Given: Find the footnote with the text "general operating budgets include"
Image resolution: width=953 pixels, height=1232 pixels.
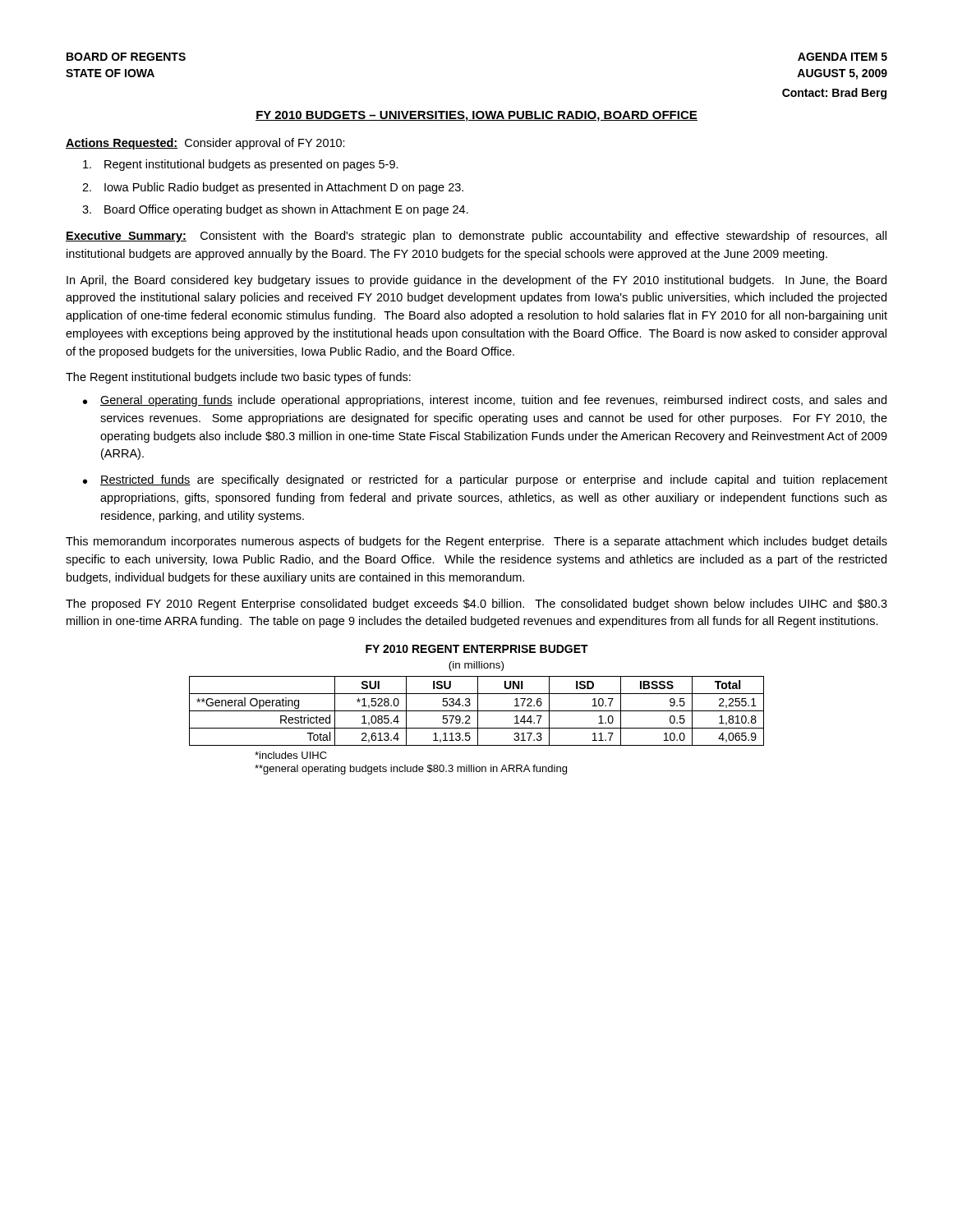Looking at the screenshot, I should (x=411, y=769).
